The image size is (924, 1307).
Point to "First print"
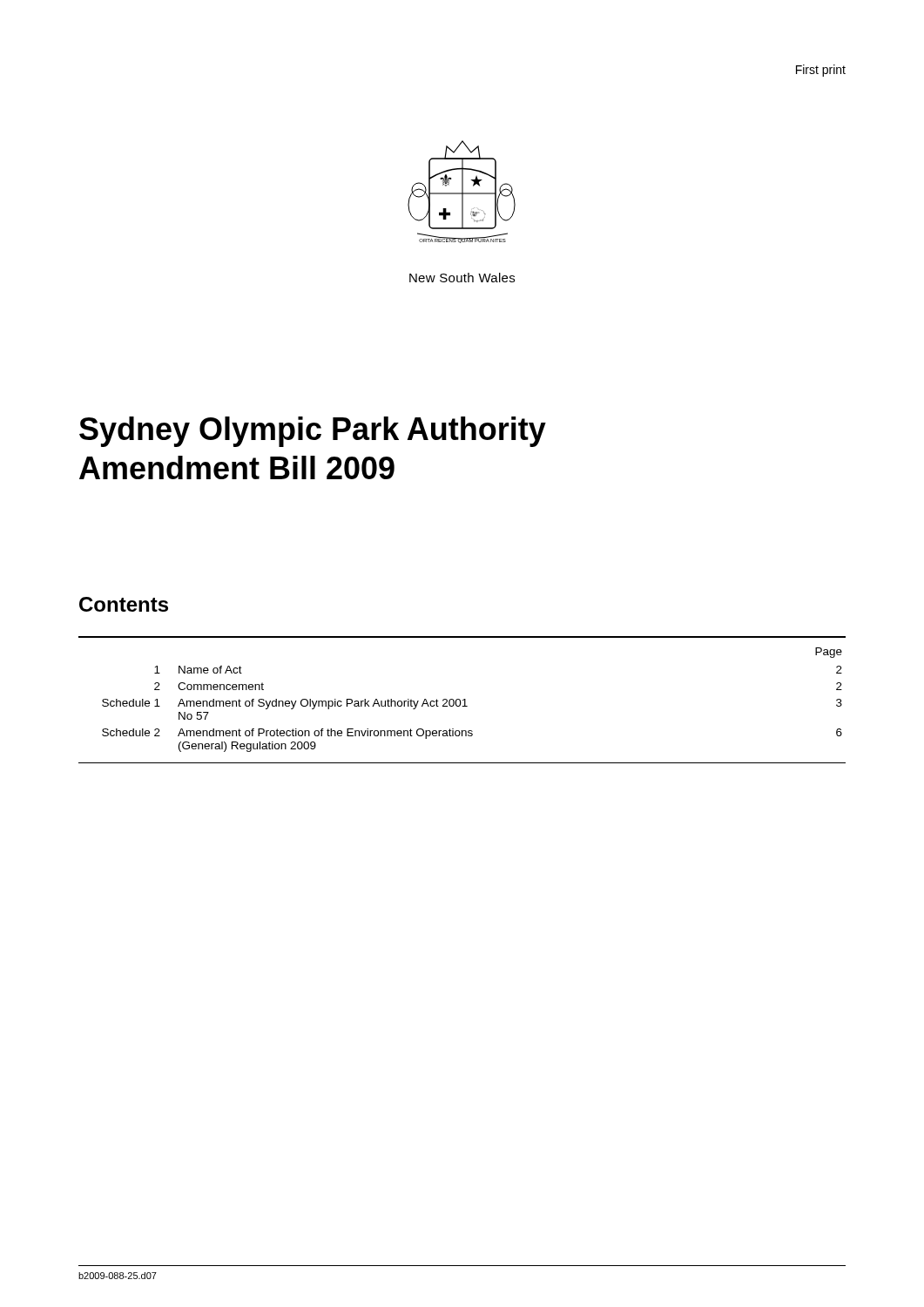coord(820,70)
